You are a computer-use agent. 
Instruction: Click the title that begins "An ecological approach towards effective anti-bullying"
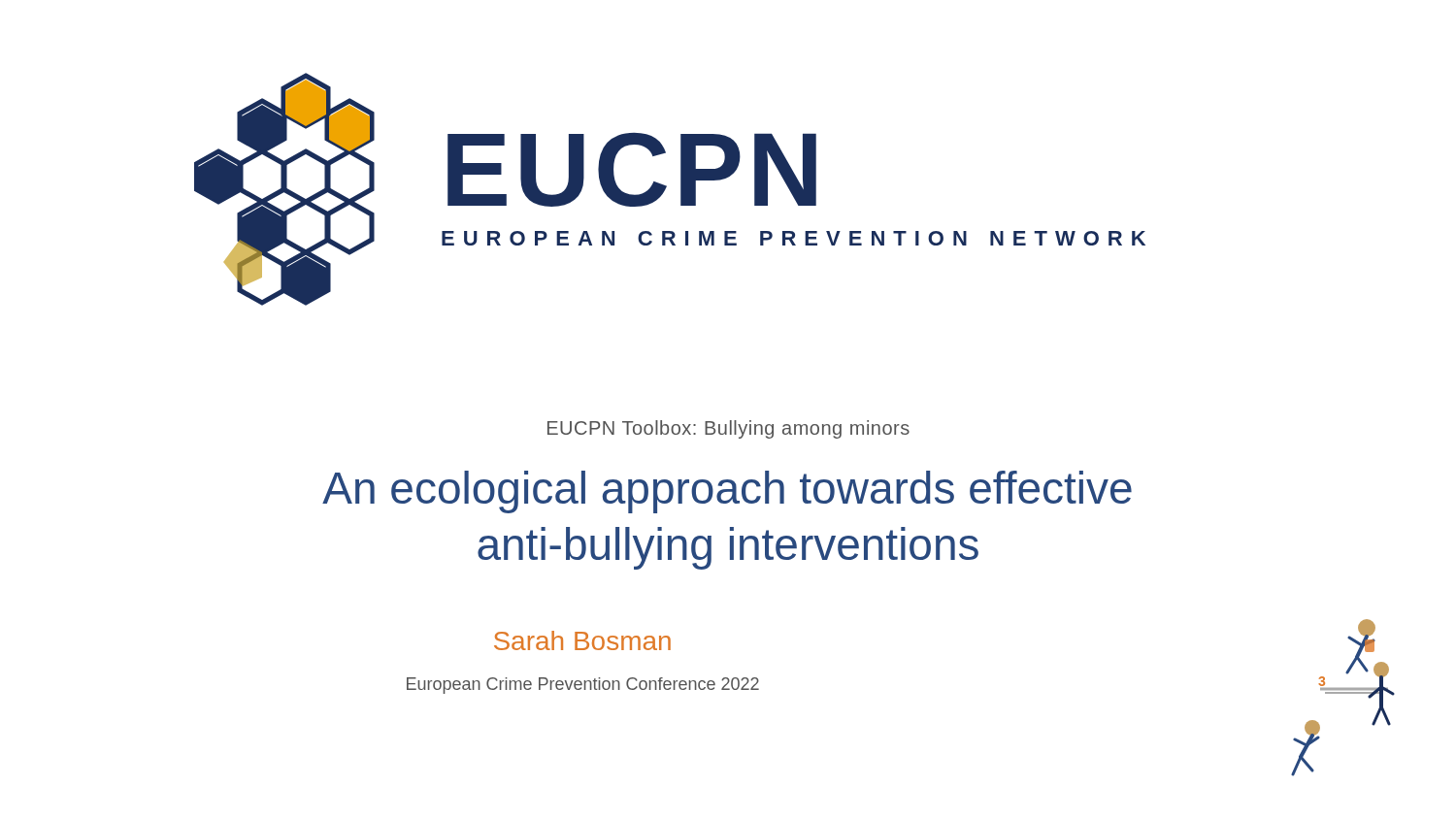pyautogui.click(x=728, y=516)
